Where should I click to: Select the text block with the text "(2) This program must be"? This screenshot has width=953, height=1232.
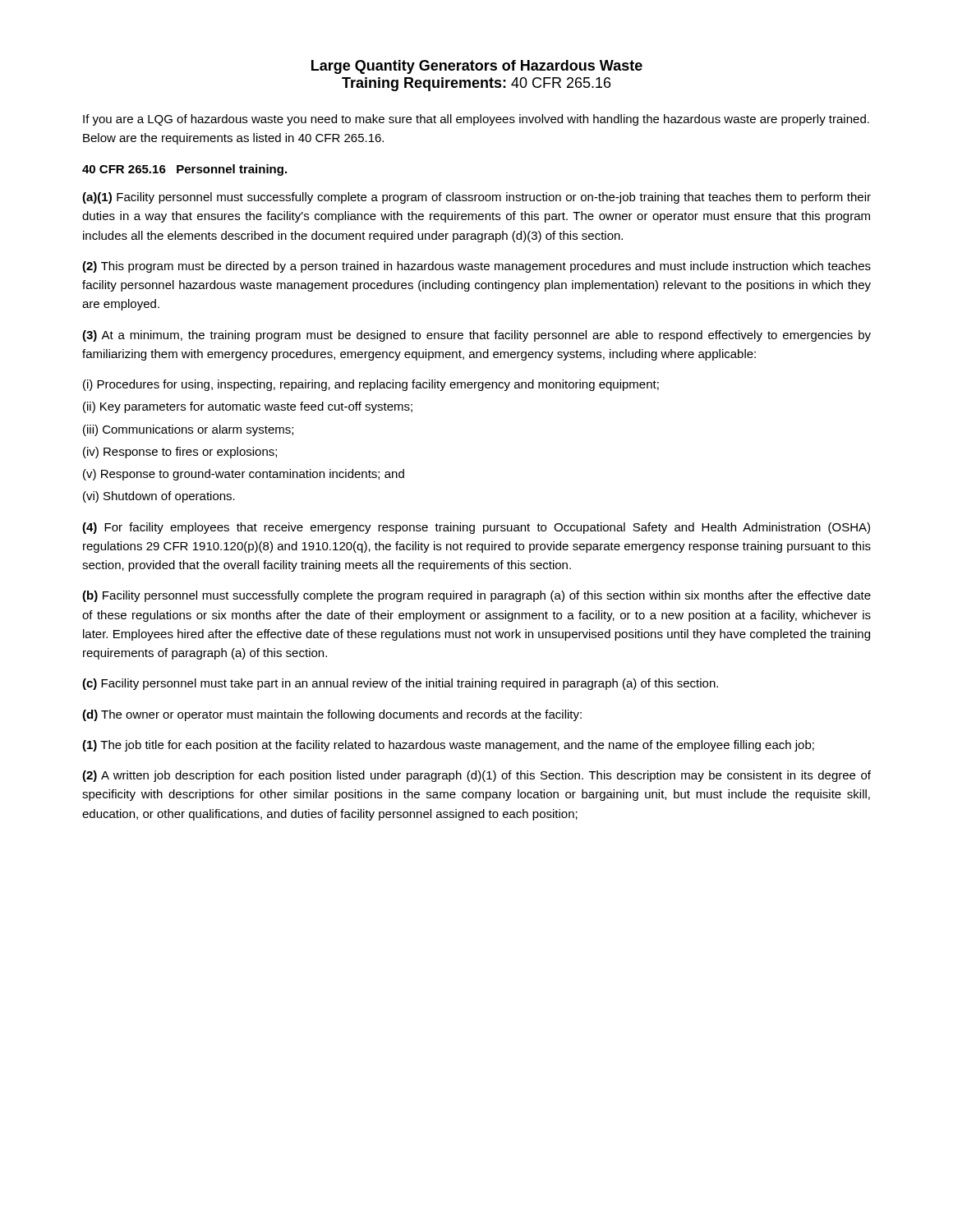point(476,285)
